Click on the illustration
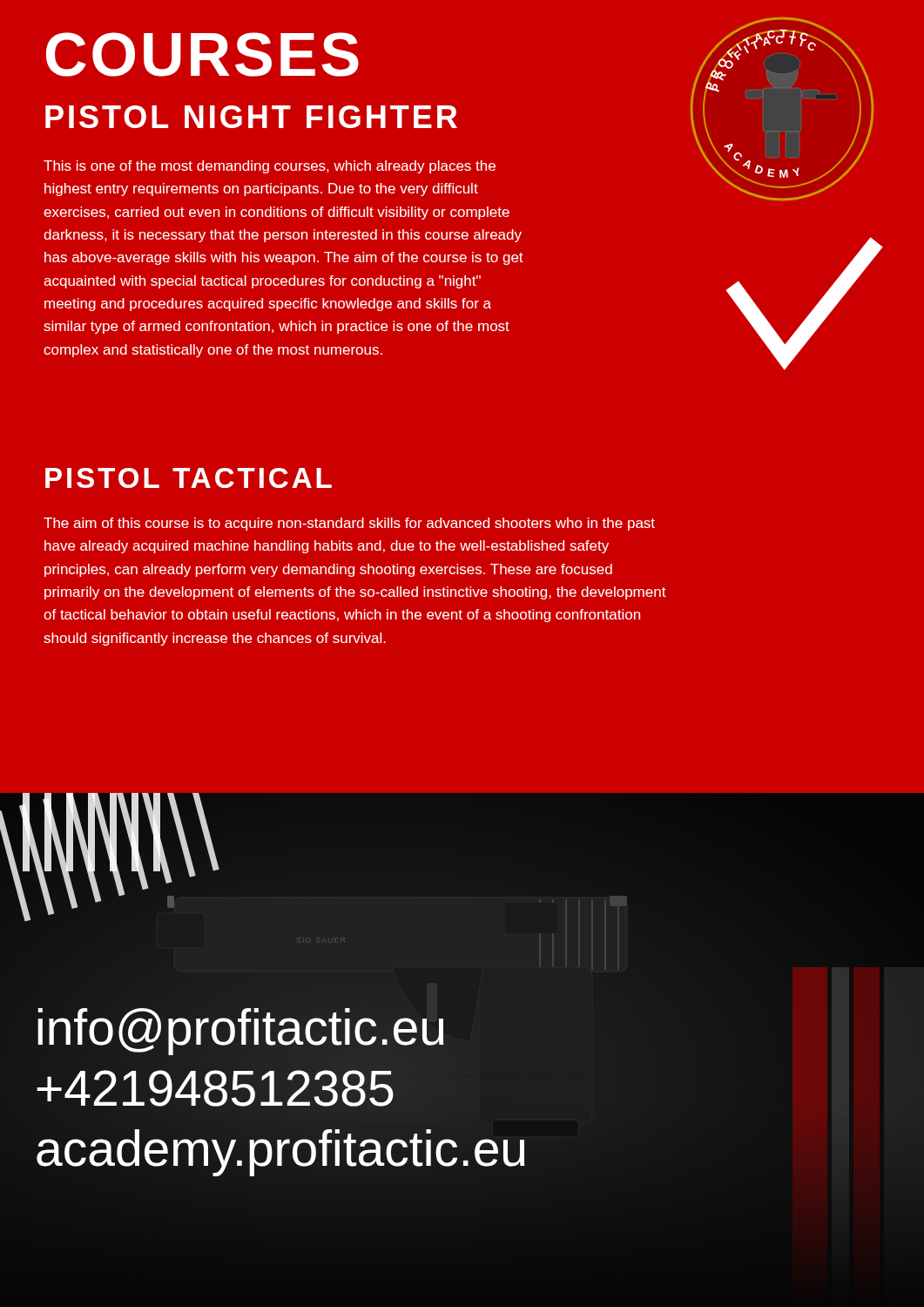The width and height of the screenshot is (924, 1307). click(802, 316)
